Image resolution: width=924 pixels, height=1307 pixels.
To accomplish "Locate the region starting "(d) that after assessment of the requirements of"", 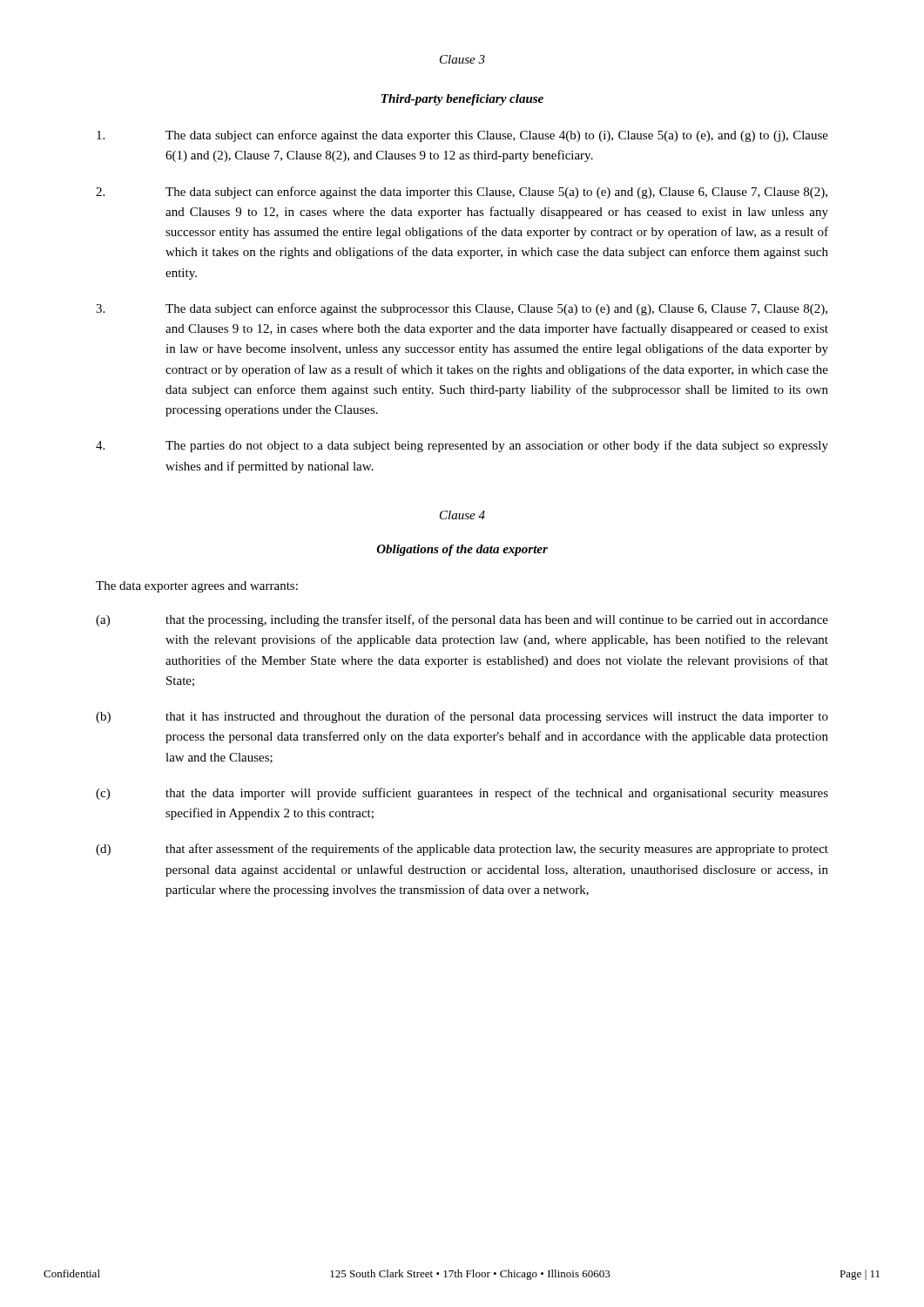I will point(462,870).
